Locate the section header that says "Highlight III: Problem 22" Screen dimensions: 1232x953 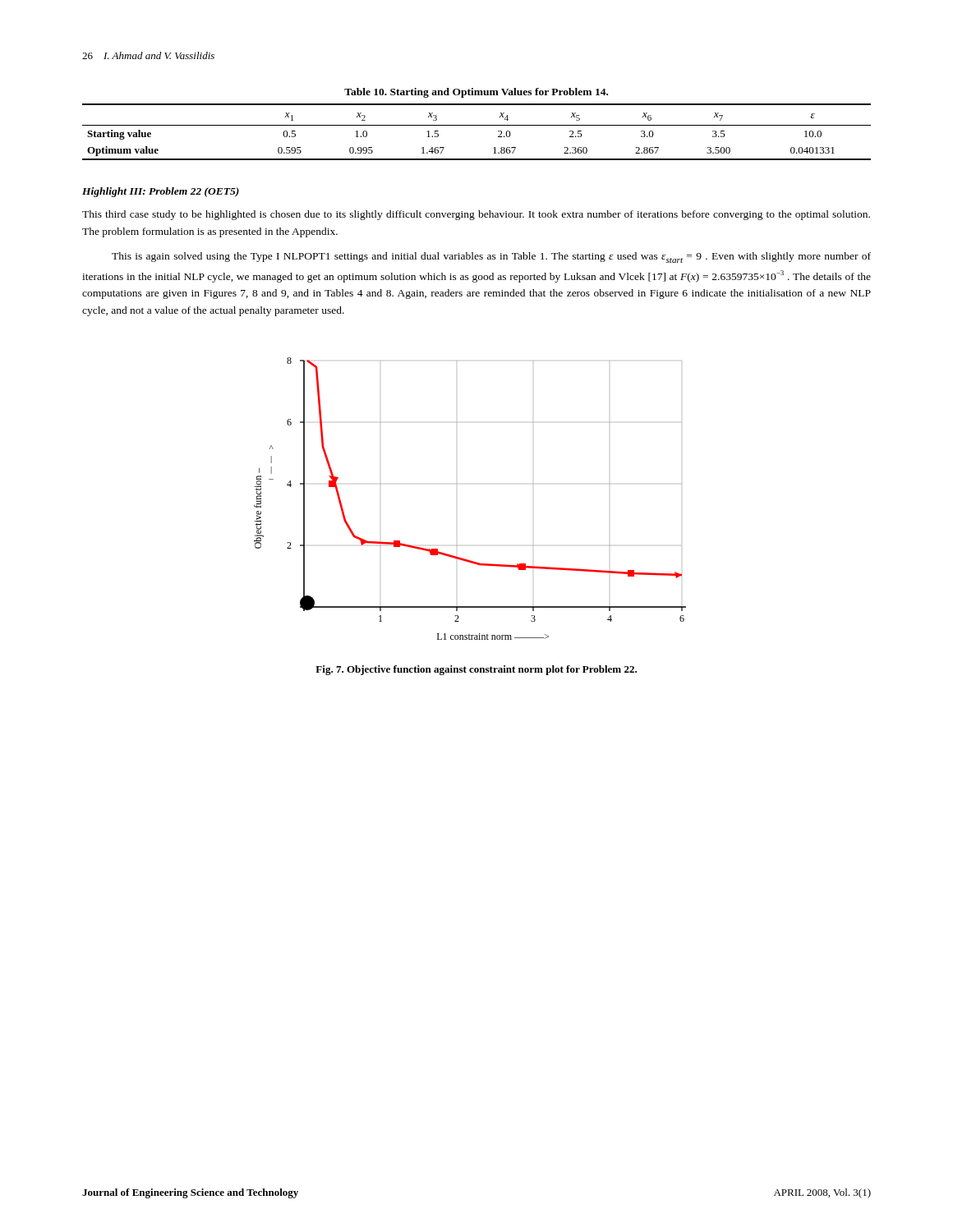point(161,191)
